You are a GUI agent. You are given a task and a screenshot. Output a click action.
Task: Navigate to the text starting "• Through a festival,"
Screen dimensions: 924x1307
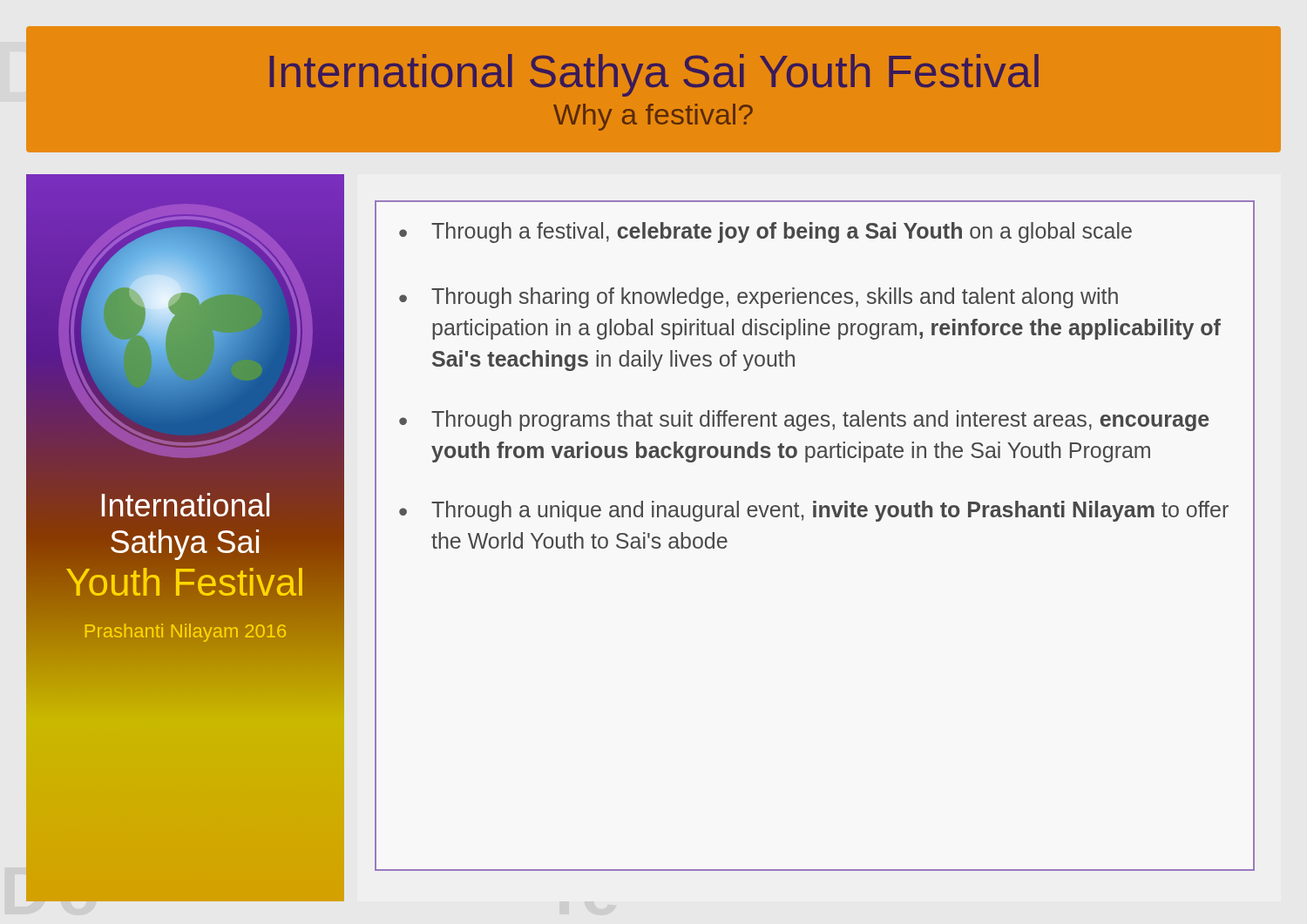coord(815,234)
